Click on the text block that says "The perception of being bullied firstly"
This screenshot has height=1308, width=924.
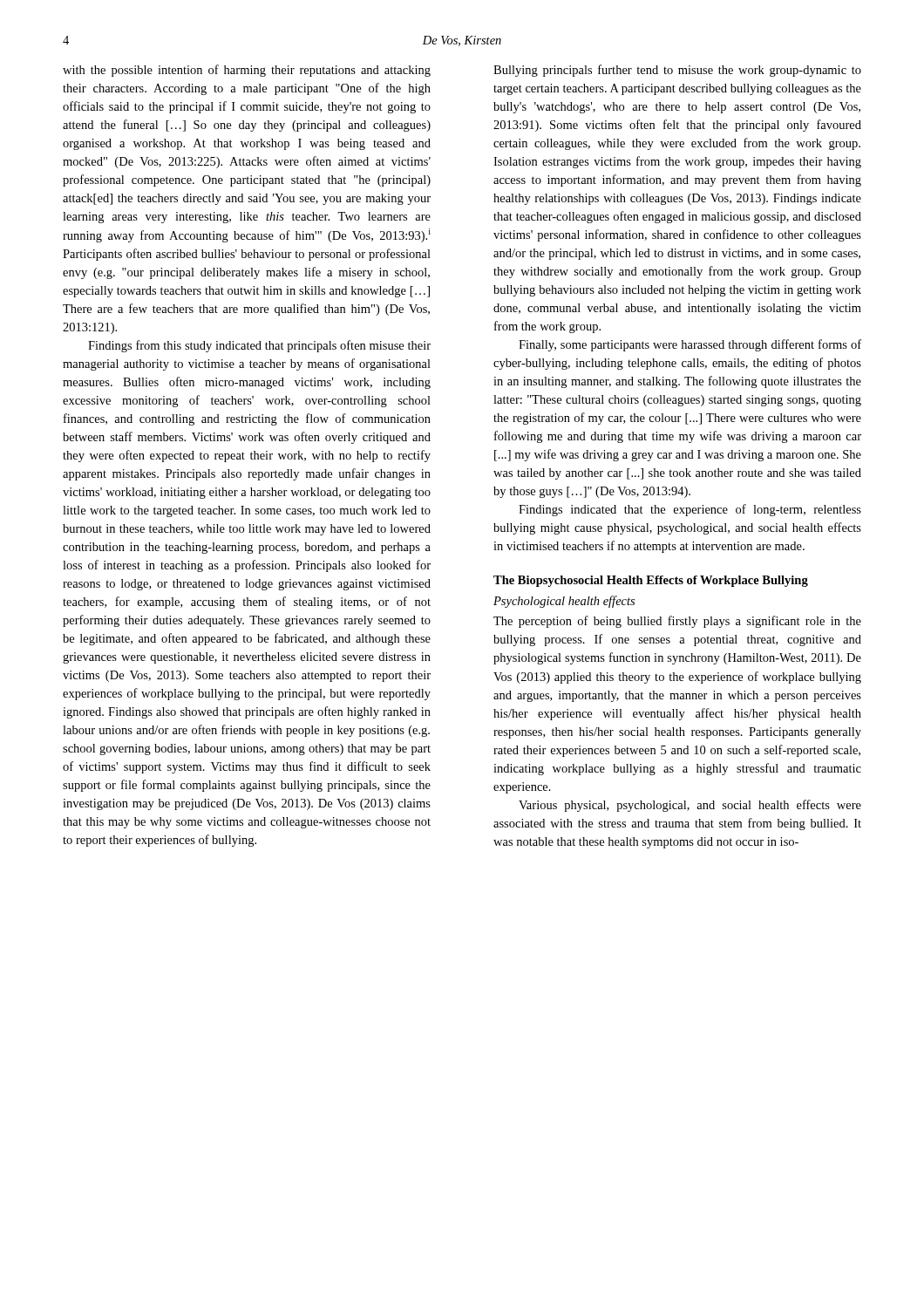[x=677, y=704]
